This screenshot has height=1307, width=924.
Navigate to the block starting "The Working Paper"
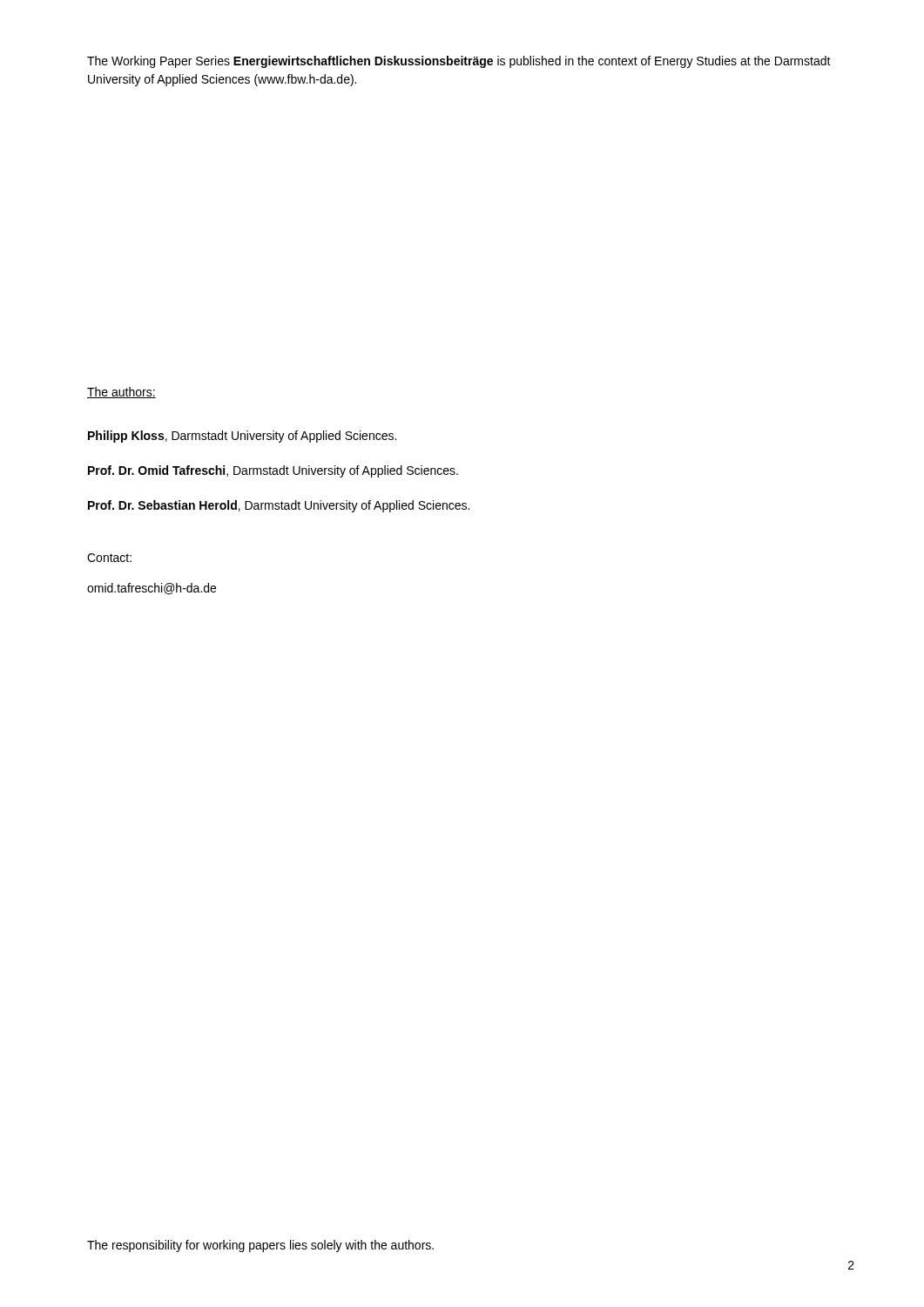point(459,70)
